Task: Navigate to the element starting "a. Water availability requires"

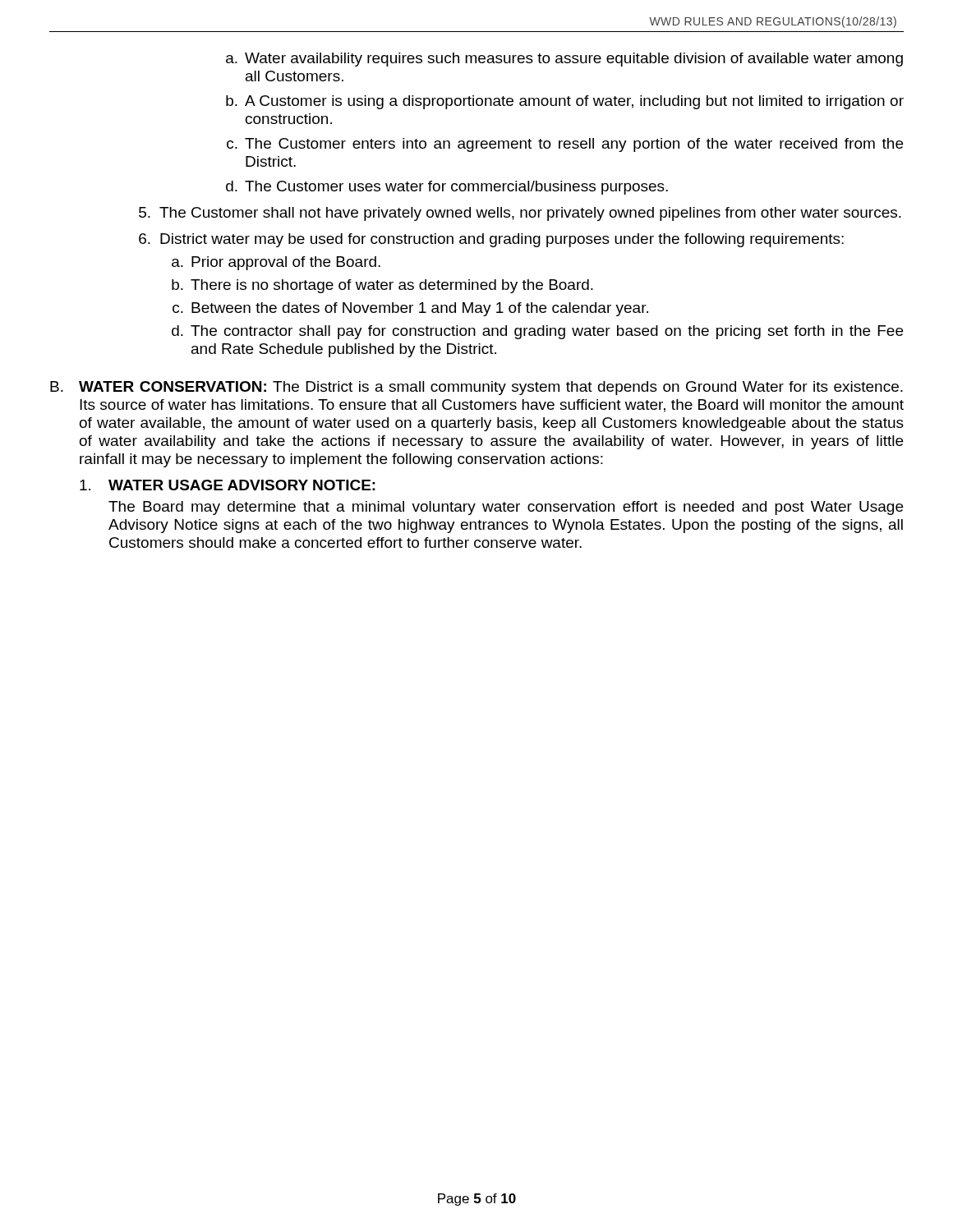Action: click(559, 67)
